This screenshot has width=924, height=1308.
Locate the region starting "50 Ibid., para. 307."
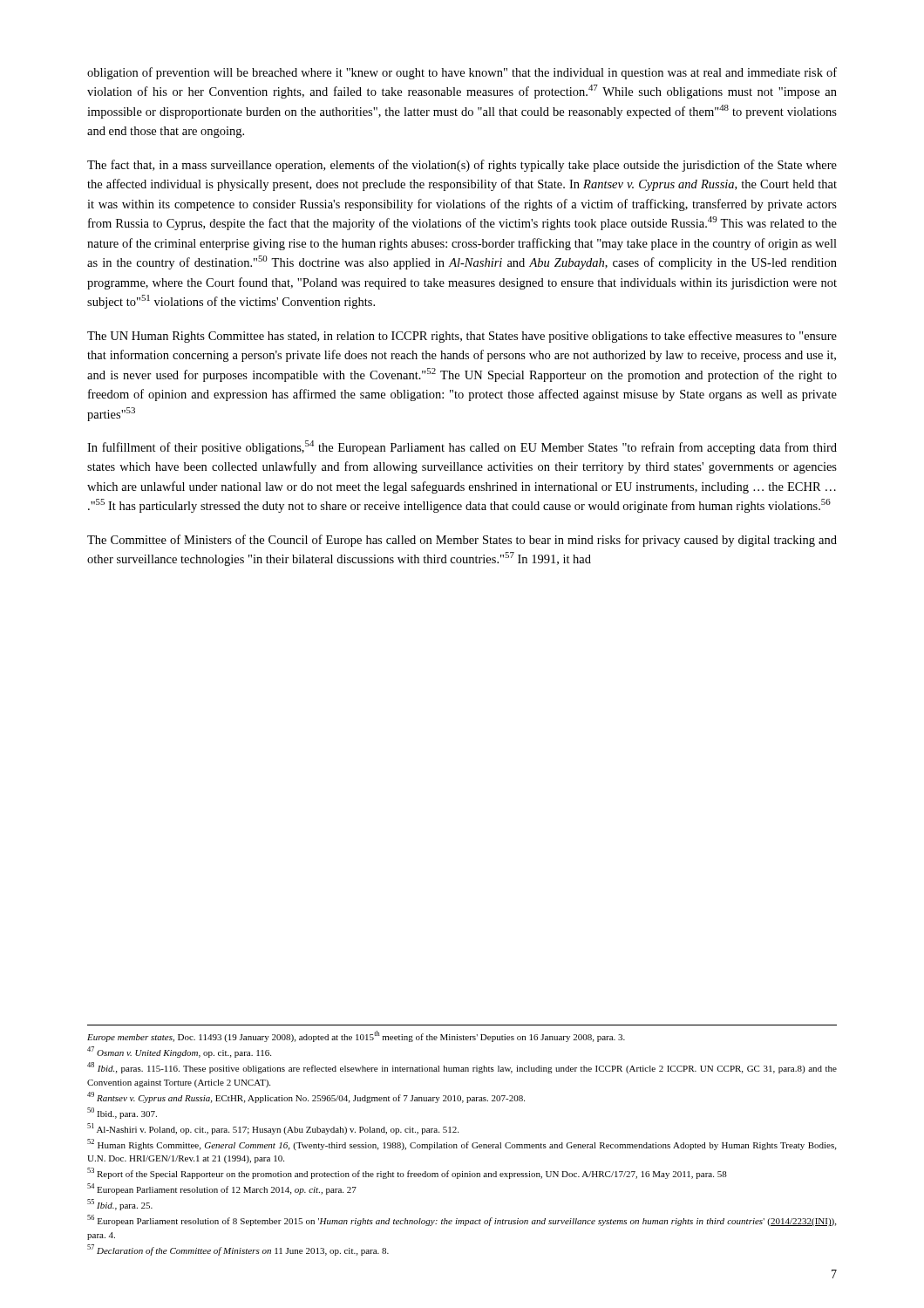462,1114
